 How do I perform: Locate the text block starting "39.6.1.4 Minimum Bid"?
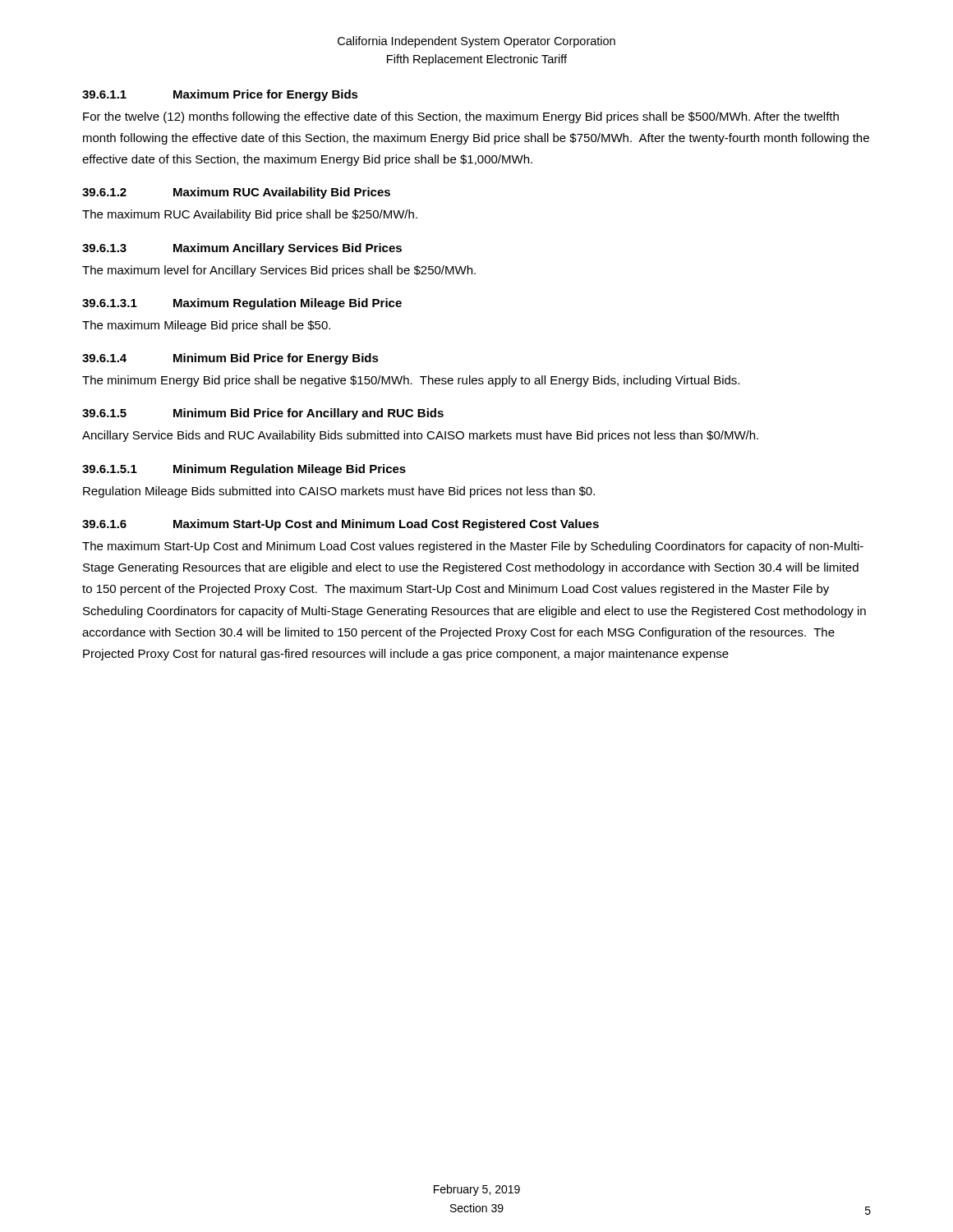(230, 358)
